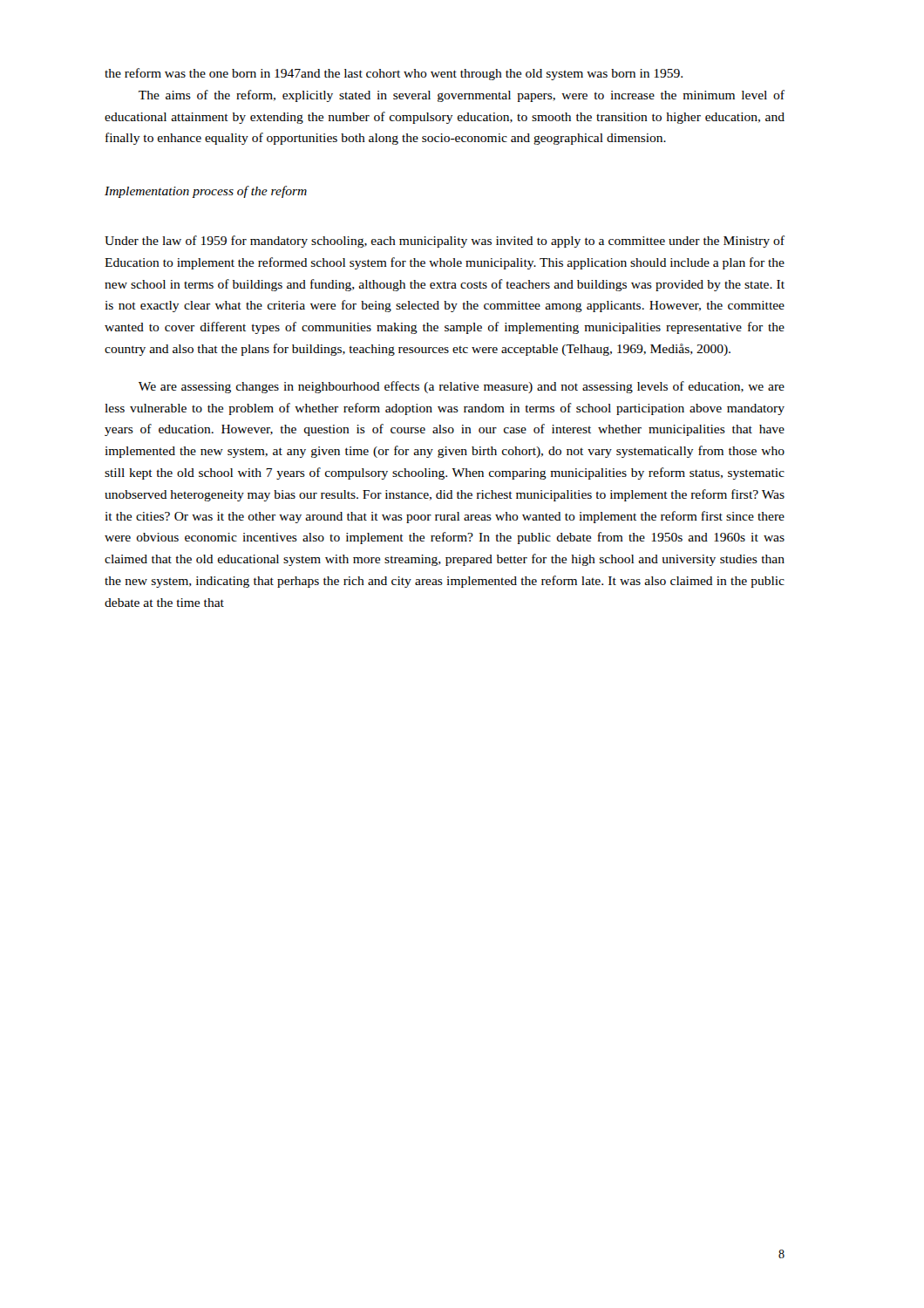Where is the section header that starts "Implementation process of"?
Viewport: 924px width, 1308px height.
(x=206, y=191)
